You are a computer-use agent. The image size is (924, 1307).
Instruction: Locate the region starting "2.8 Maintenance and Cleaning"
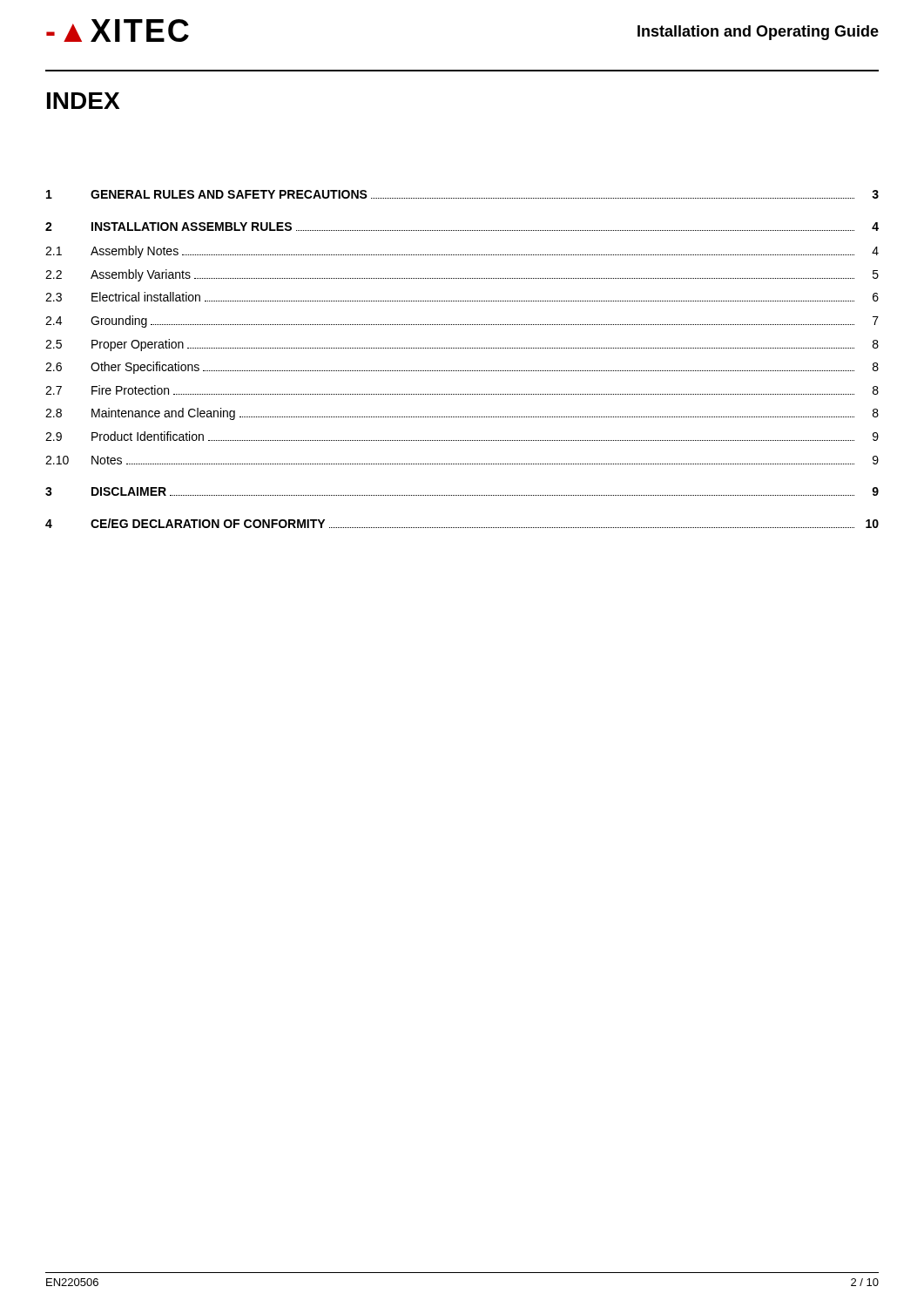click(x=462, y=414)
